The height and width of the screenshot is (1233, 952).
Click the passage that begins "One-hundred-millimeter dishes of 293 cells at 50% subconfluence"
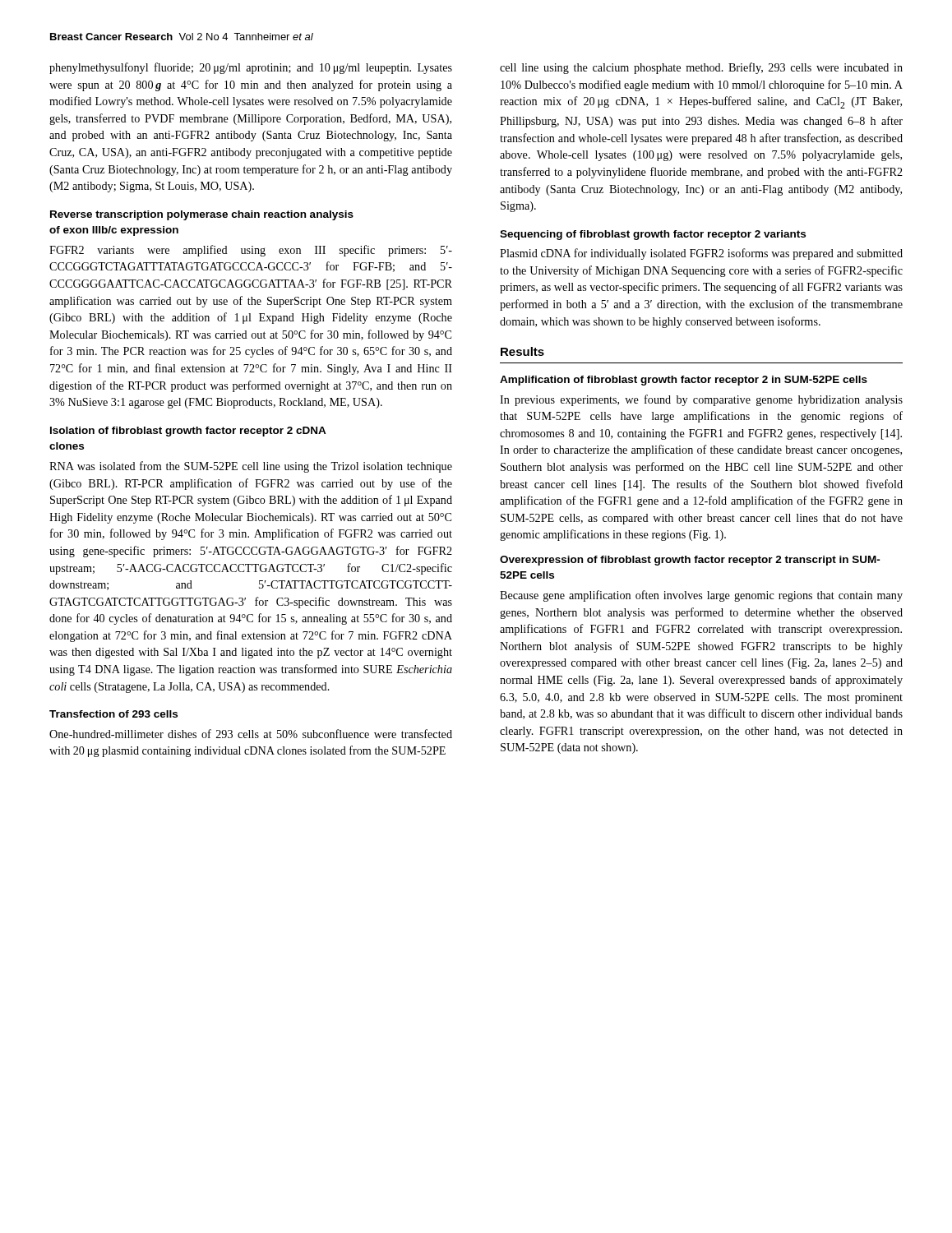point(251,743)
